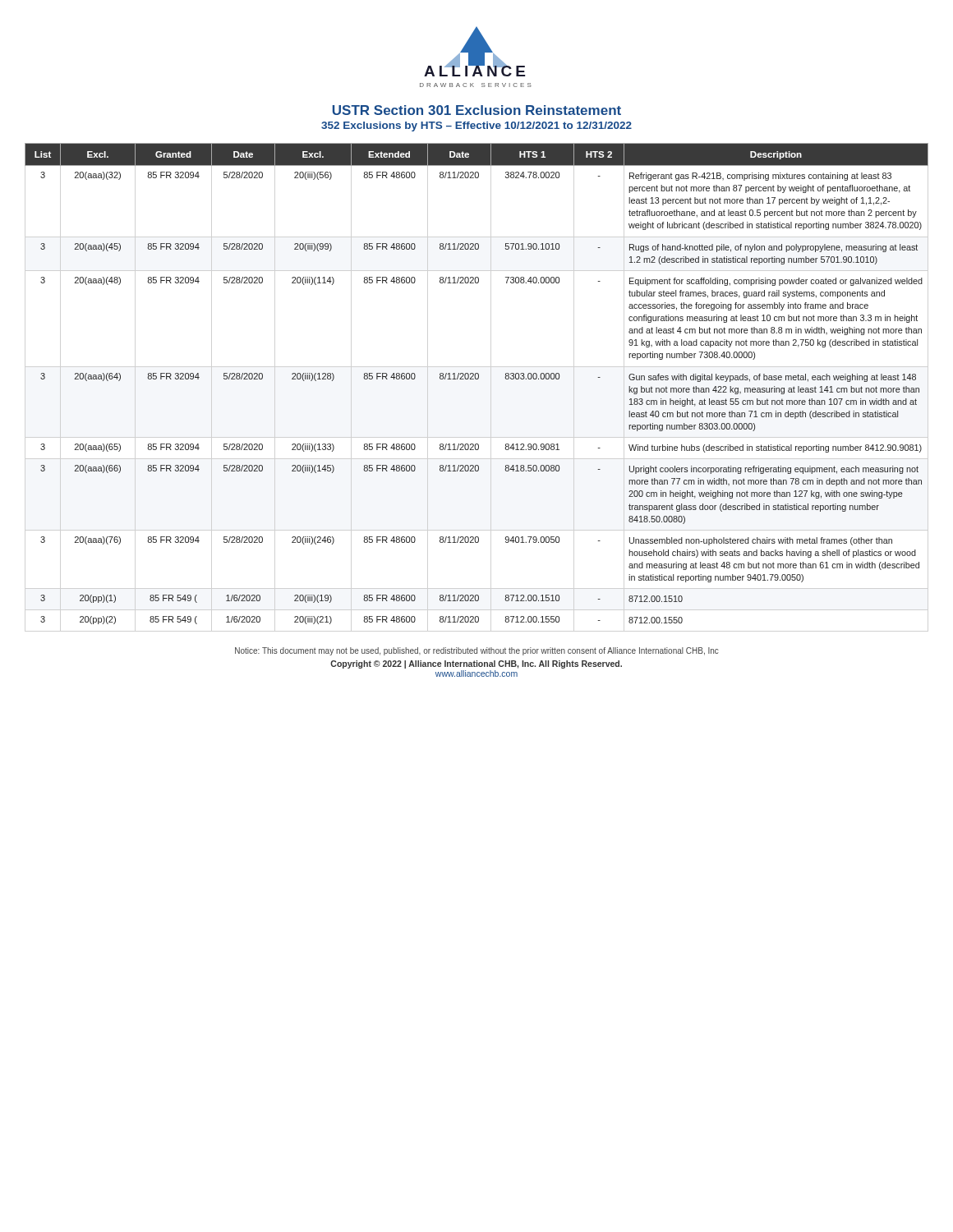Find the logo
The image size is (953, 1232).
point(476,51)
